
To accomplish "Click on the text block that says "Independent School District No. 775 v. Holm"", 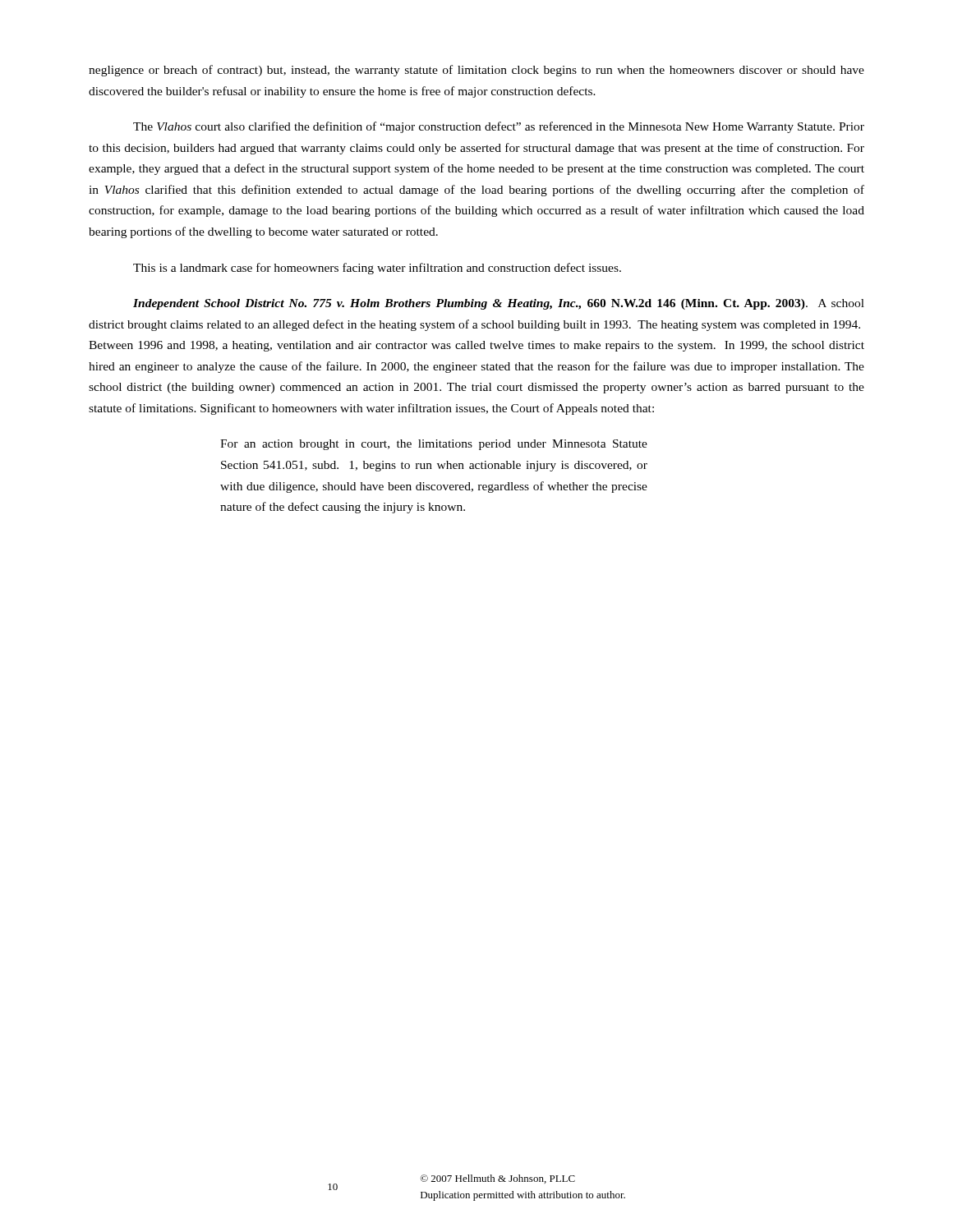I will (x=476, y=355).
